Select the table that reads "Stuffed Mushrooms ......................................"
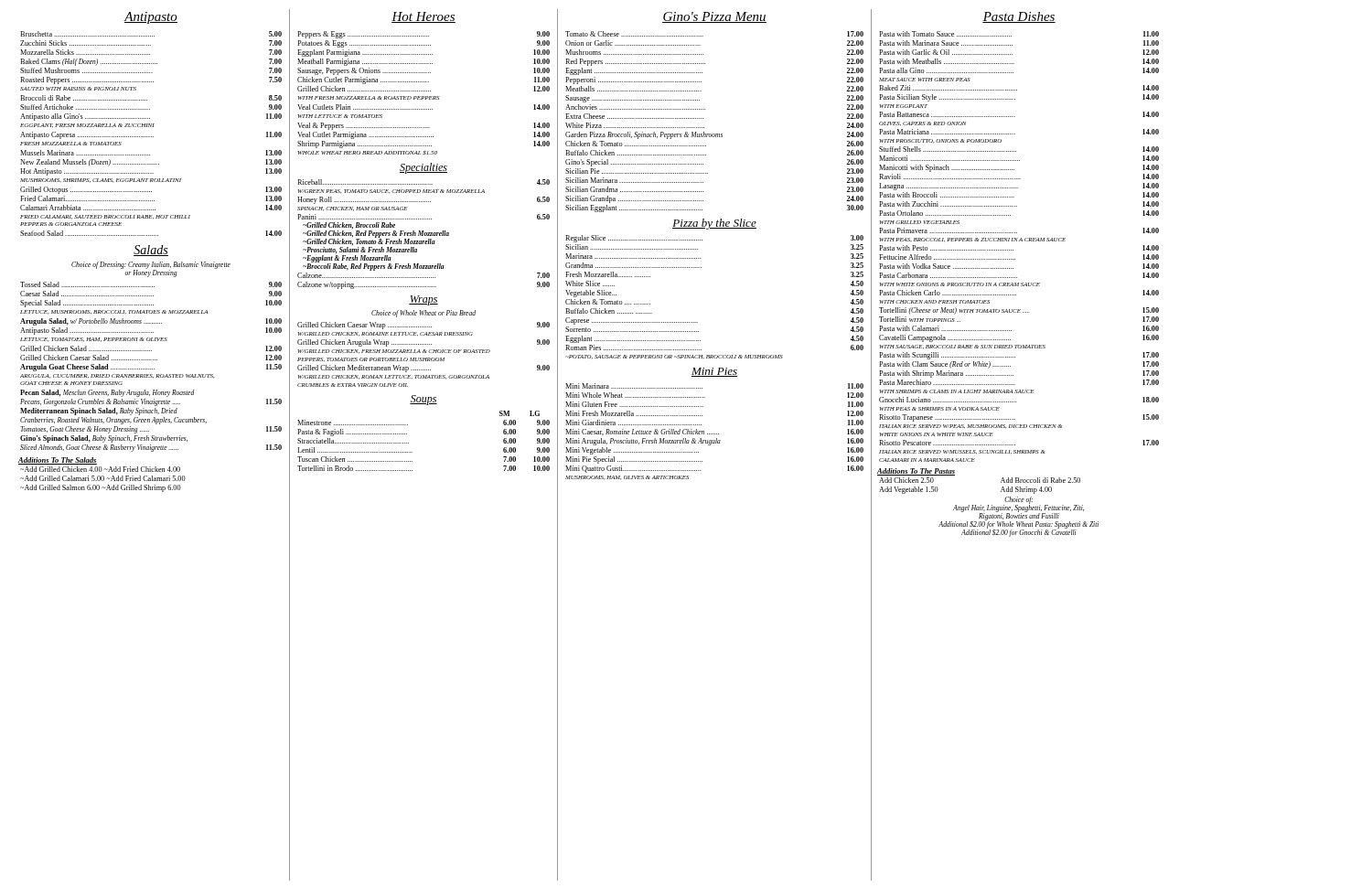 (151, 134)
